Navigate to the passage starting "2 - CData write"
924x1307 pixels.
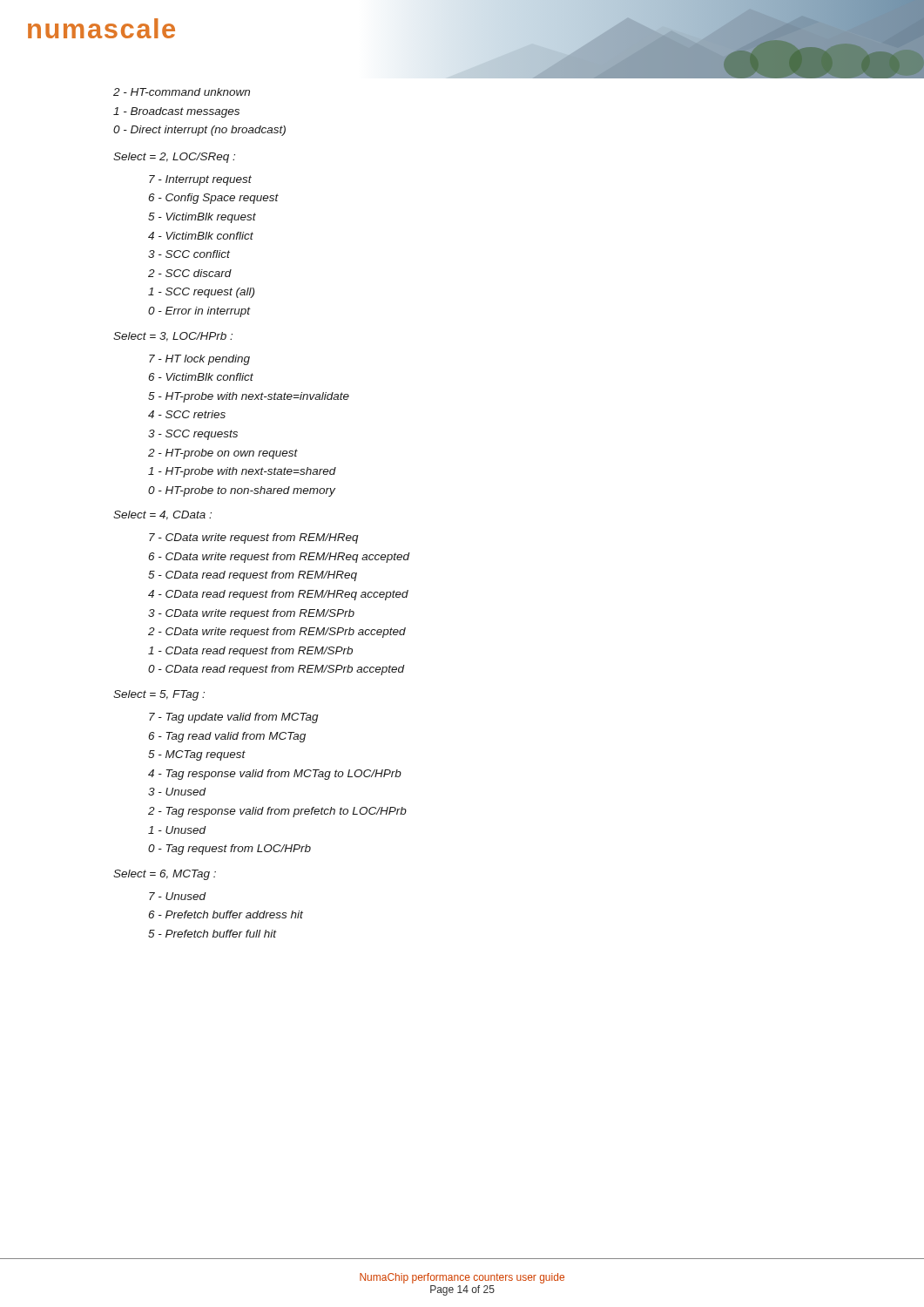277,632
